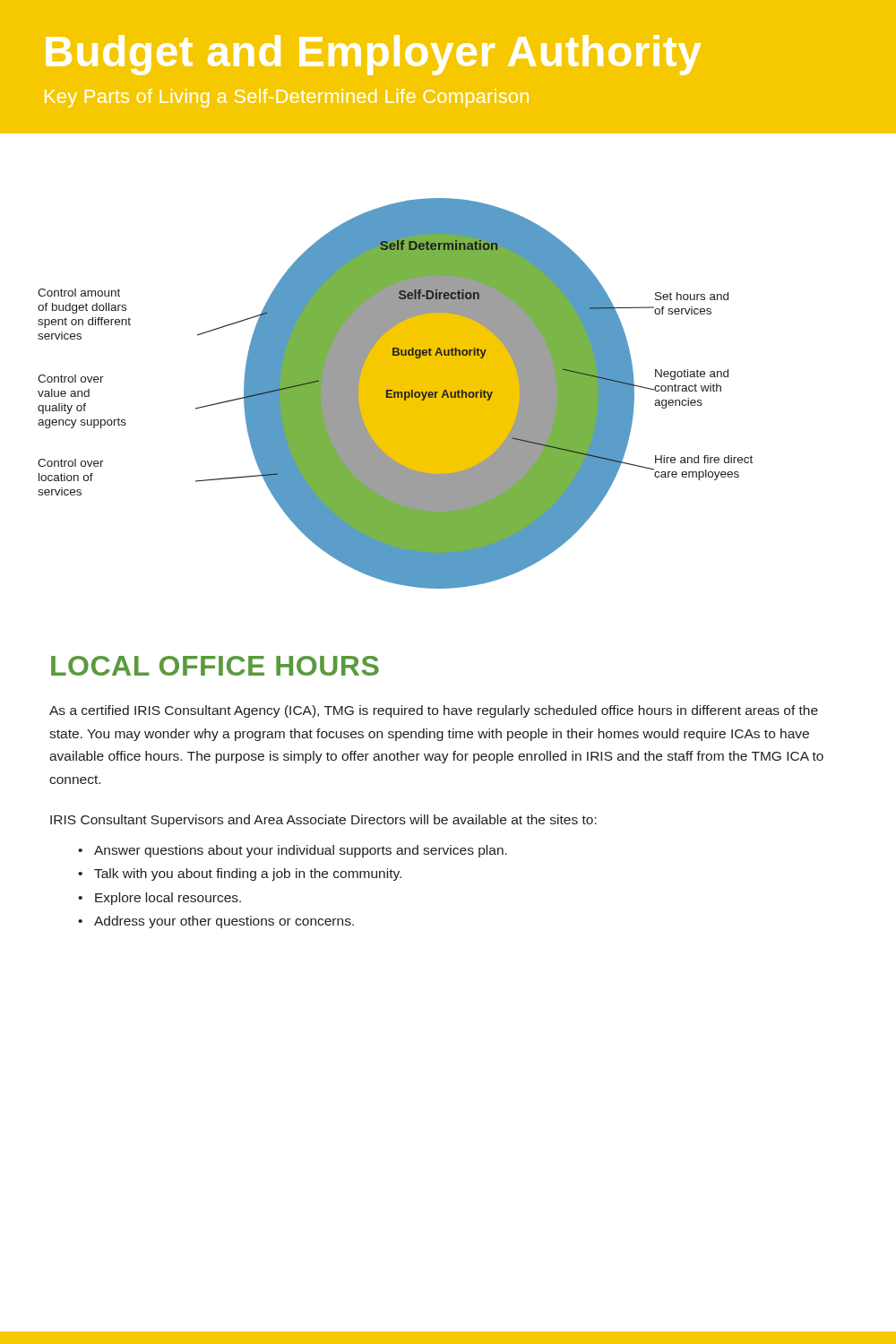This screenshot has width=896, height=1344.
Task: Point to the section header beginning "Key Parts of Living a"
Action: [448, 97]
